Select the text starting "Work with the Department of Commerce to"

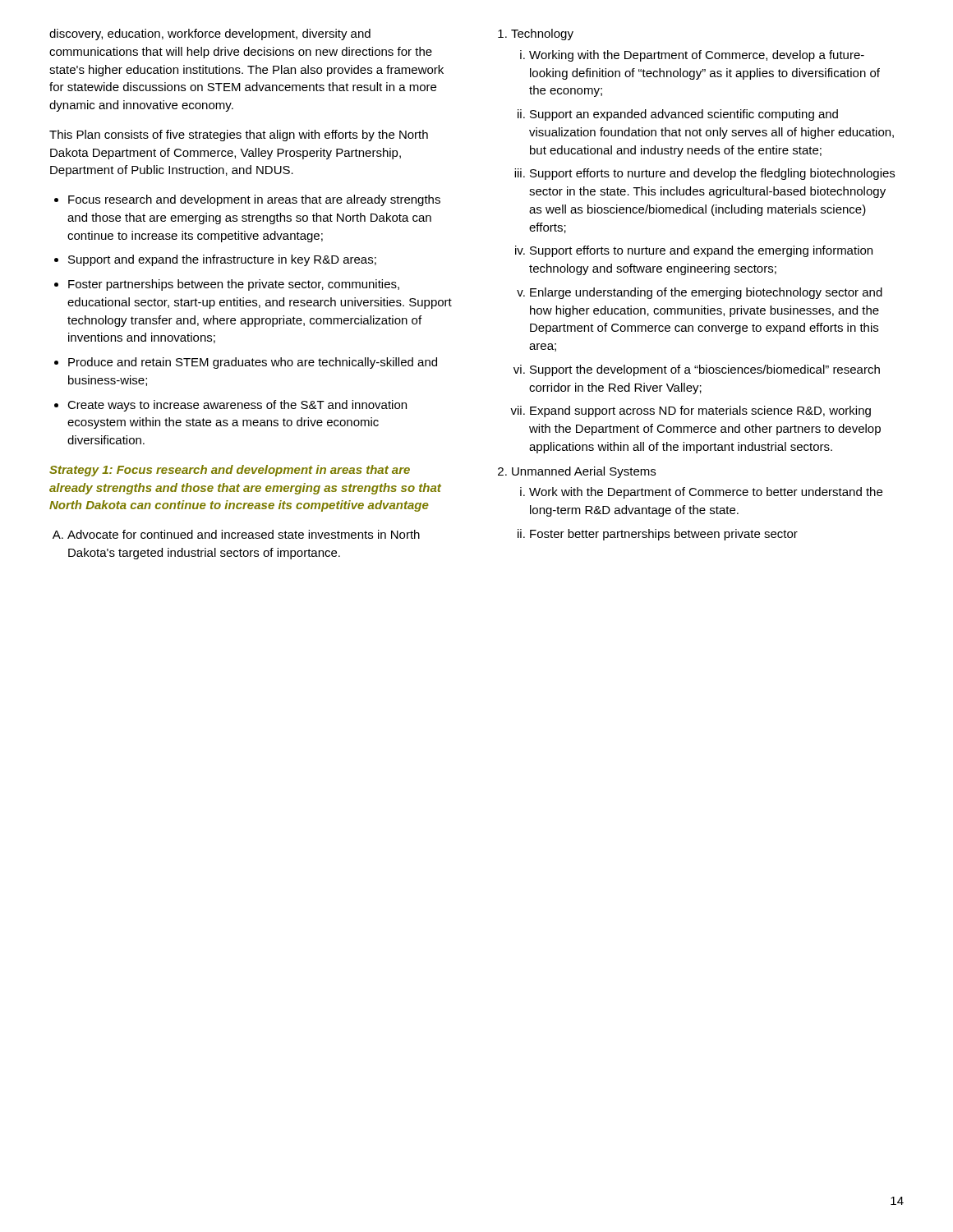point(706,501)
